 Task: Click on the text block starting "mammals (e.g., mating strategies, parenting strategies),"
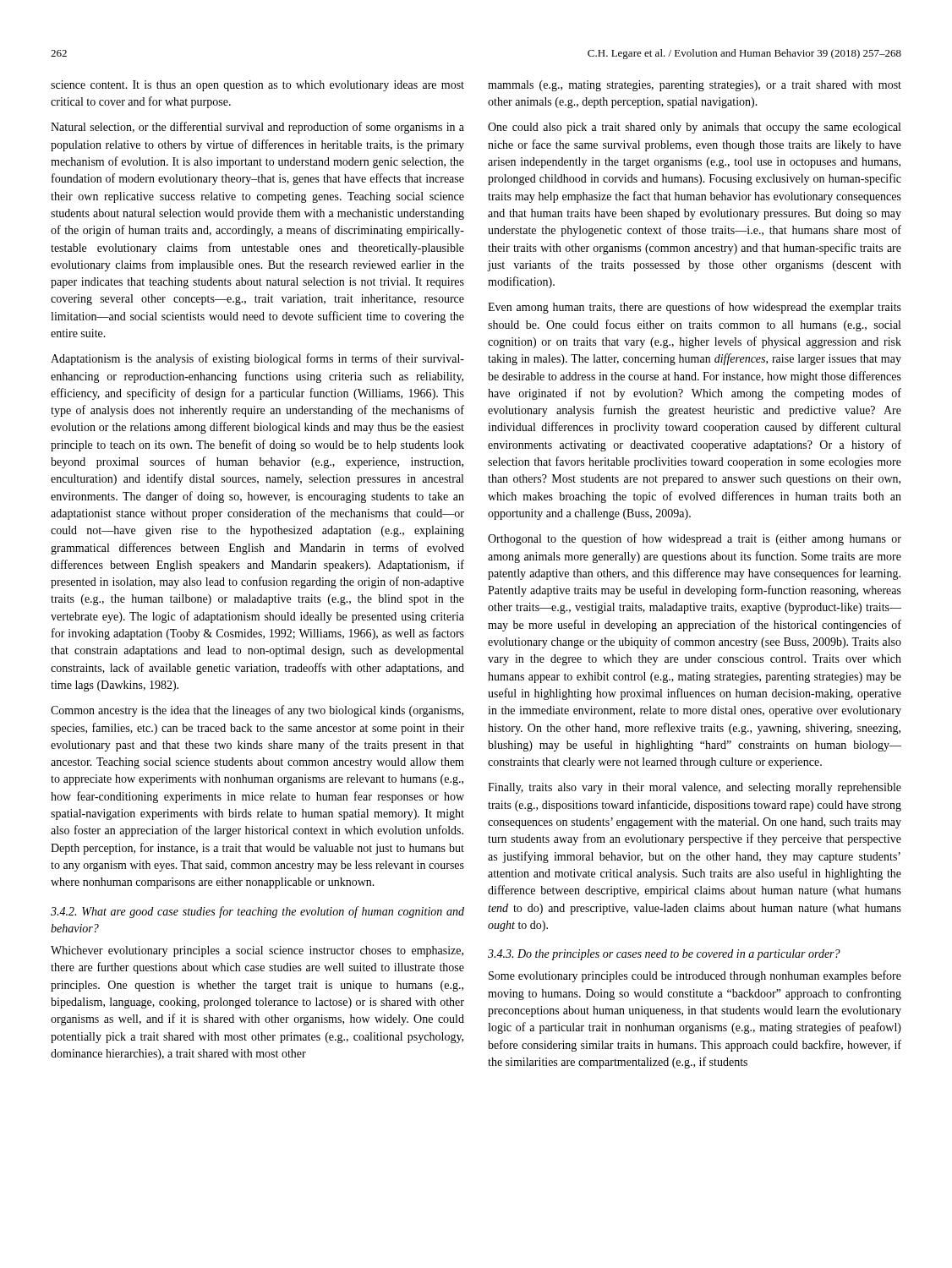695,505
